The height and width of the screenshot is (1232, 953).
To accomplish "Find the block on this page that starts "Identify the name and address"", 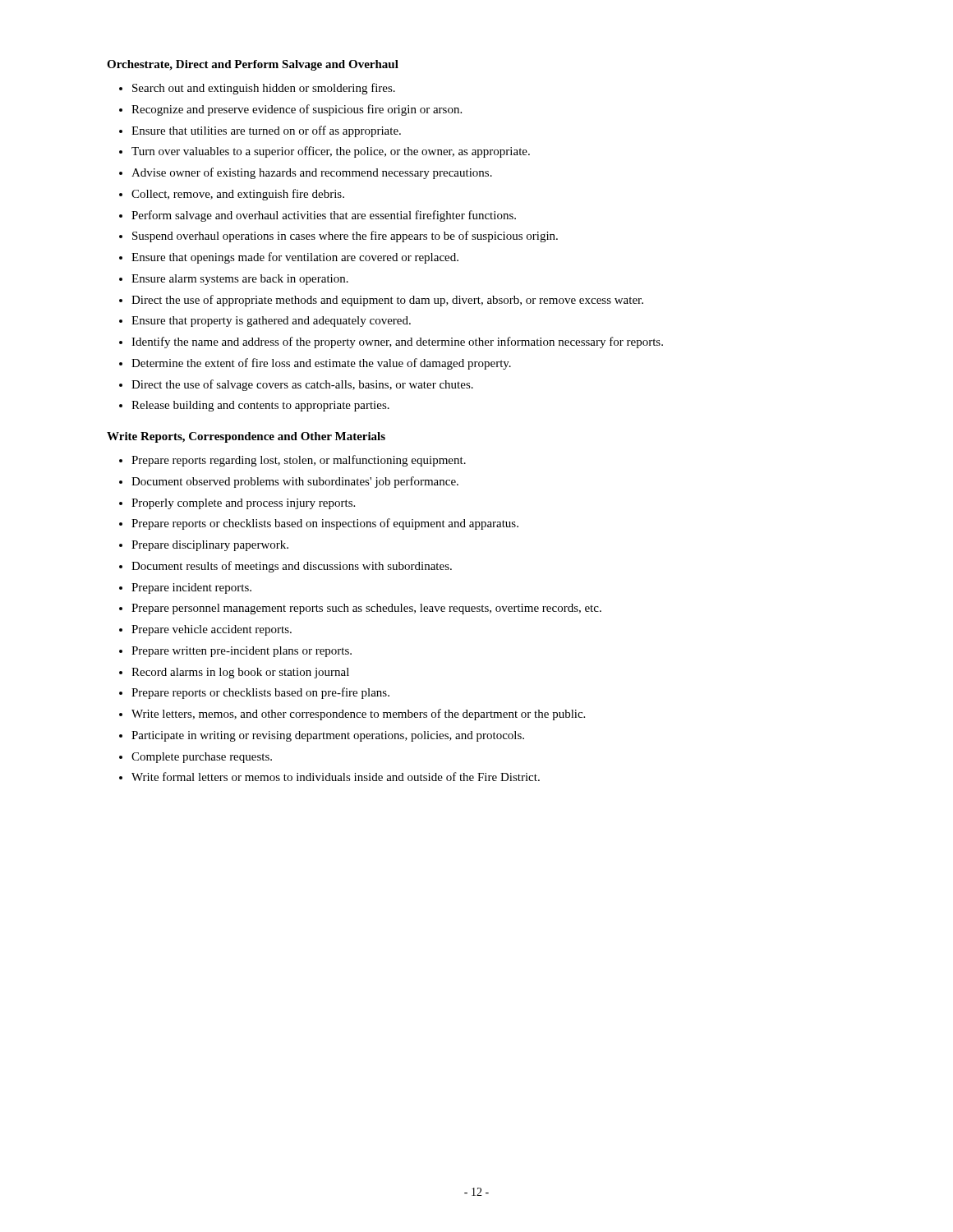I will click(398, 342).
